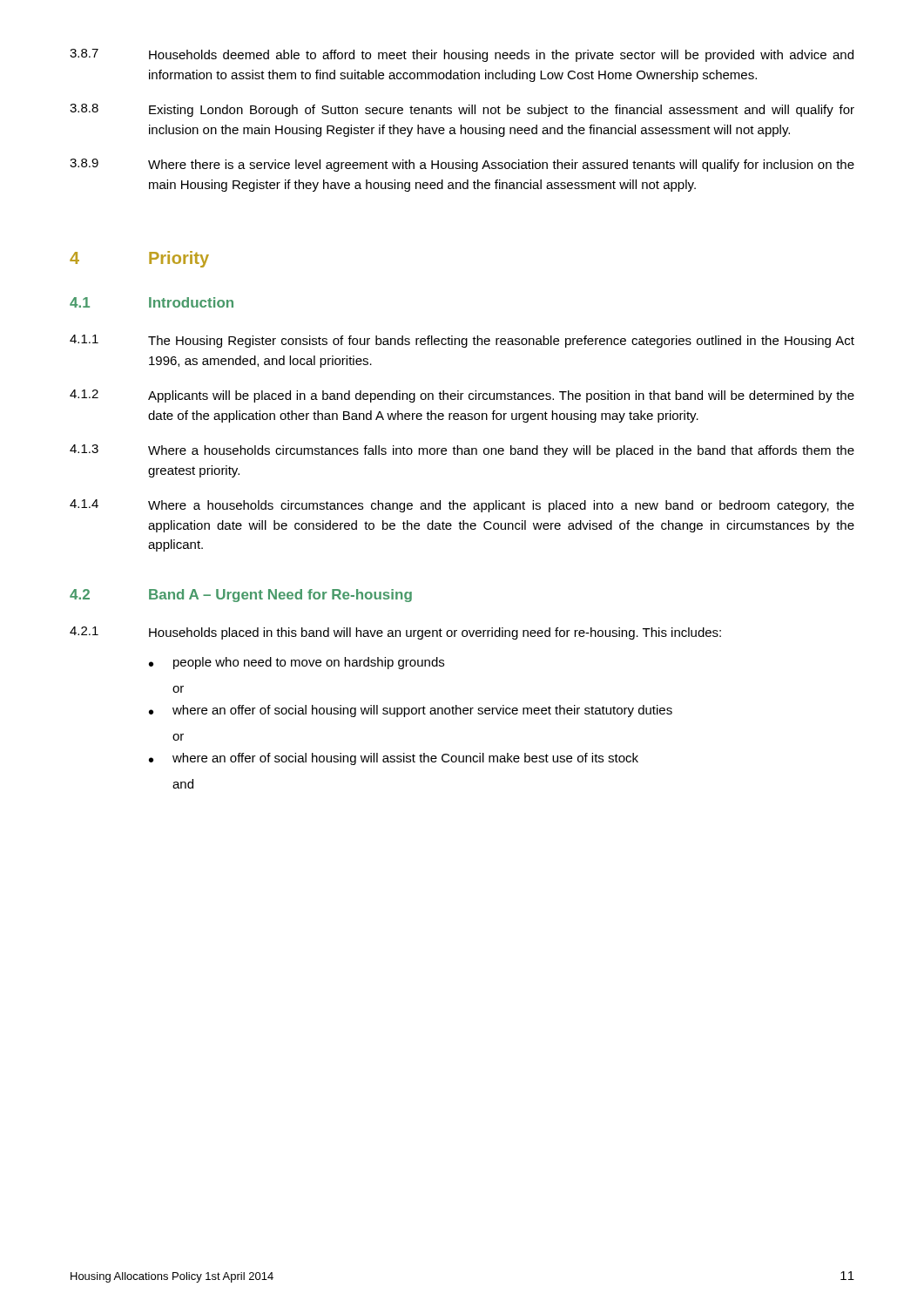This screenshot has width=924, height=1307.
Task: Click on the block starting "4.1.4 Where a households circumstances"
Action: 462,525
